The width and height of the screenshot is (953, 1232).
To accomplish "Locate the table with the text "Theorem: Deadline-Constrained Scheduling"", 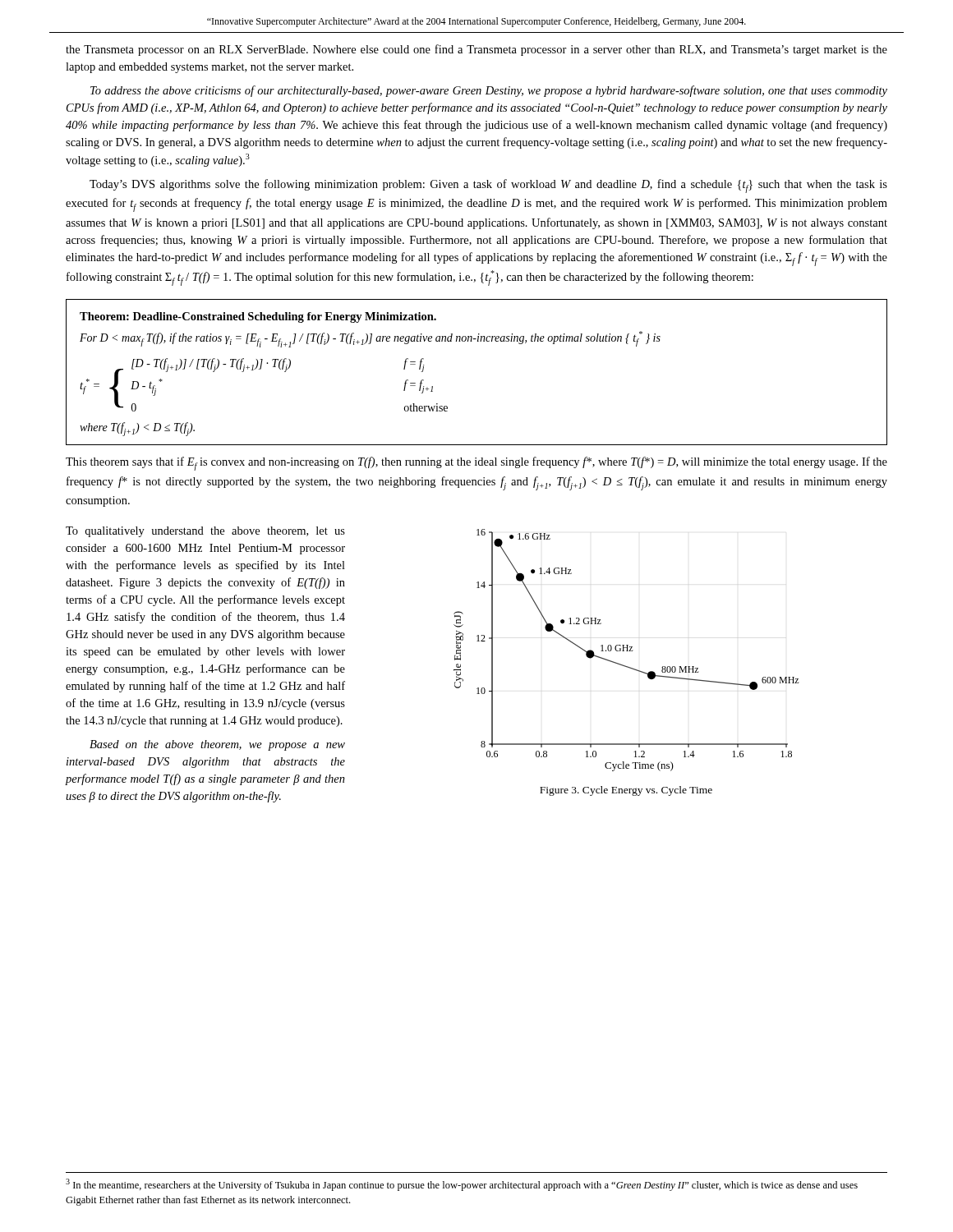I will (x=476, y=372).
